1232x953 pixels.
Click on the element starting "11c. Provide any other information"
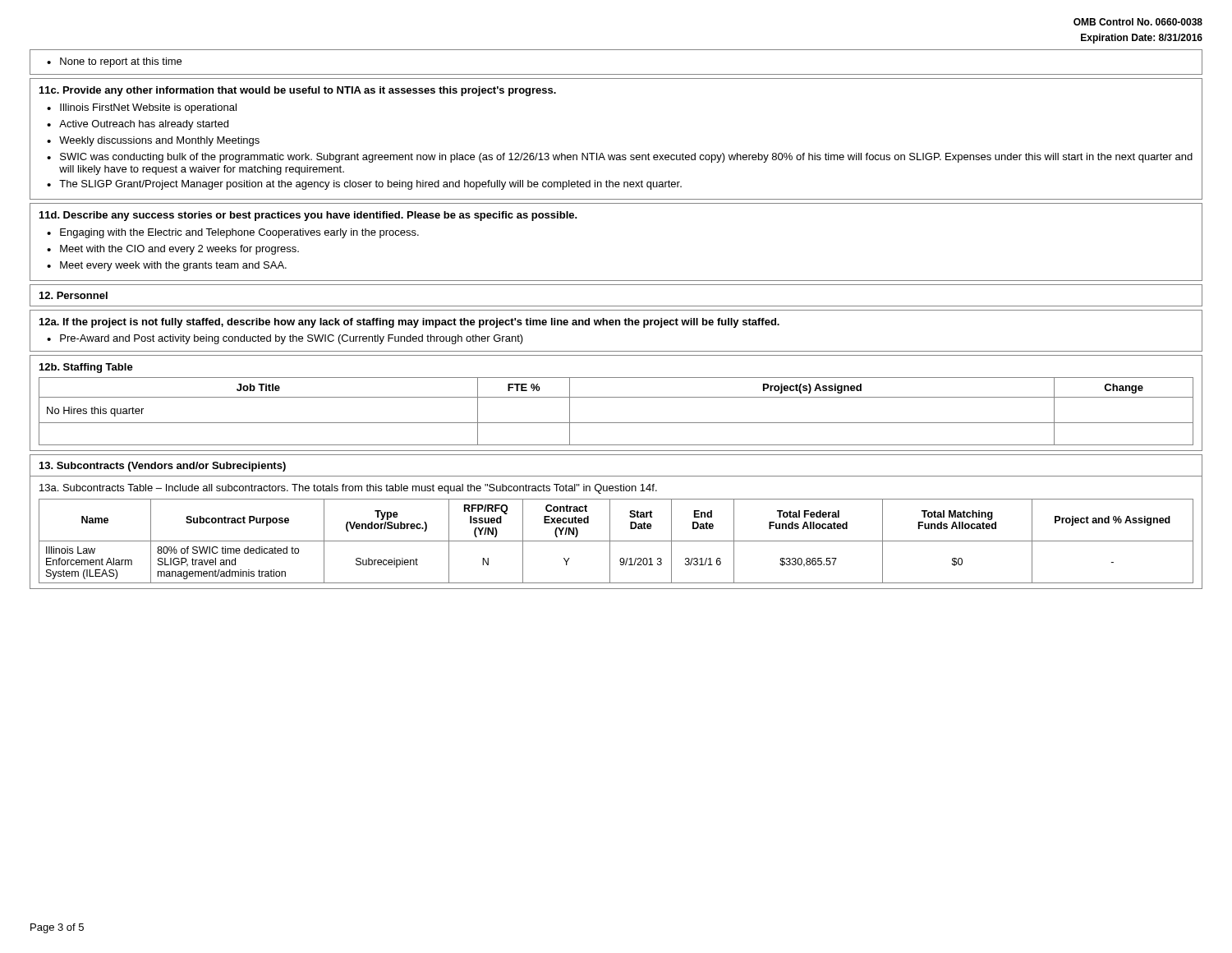297,90
